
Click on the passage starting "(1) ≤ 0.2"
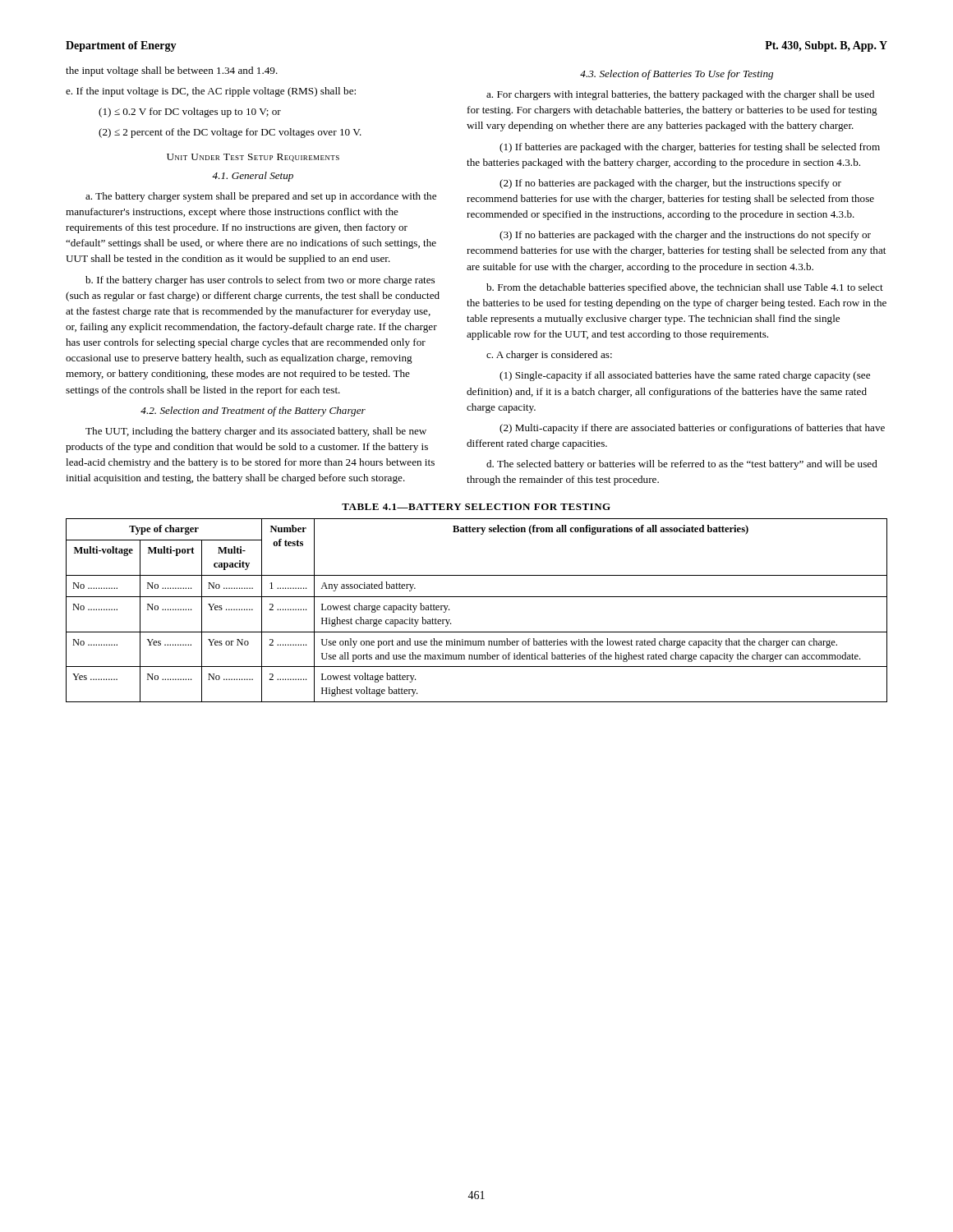tap(253, 112)
